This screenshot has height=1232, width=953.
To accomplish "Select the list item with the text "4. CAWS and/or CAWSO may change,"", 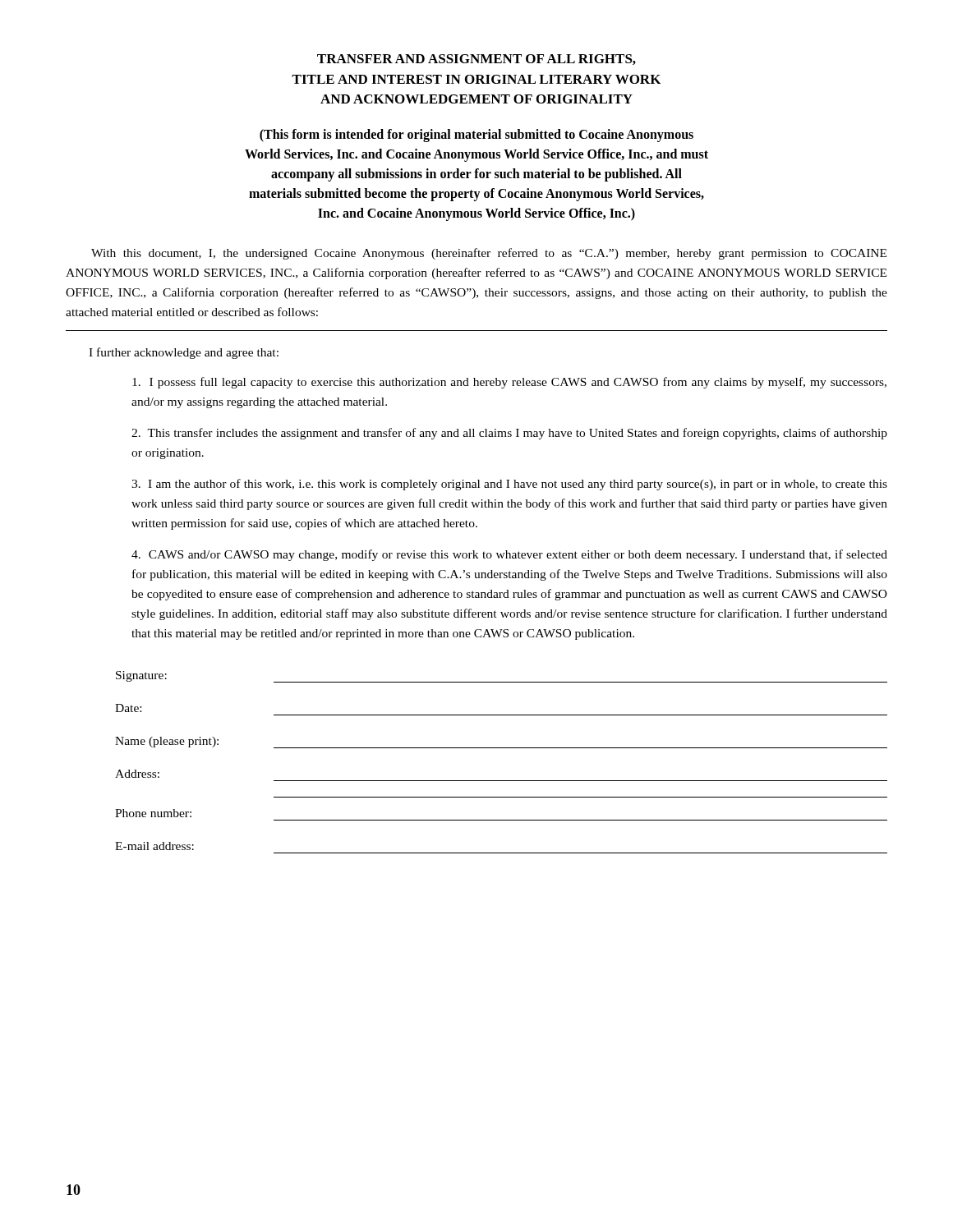I will coord(509,594).
